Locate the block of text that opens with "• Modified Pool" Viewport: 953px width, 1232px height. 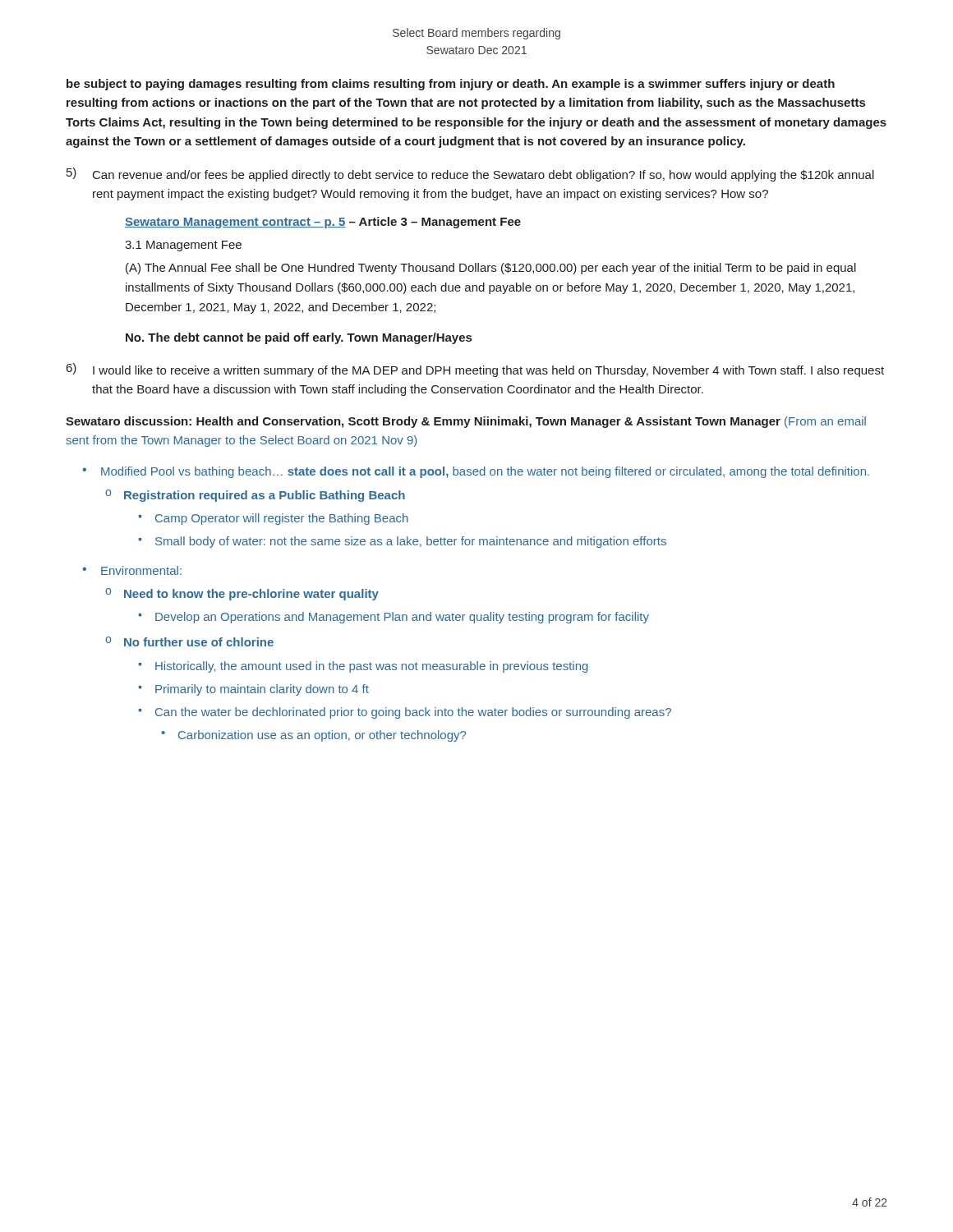point(485,471)
